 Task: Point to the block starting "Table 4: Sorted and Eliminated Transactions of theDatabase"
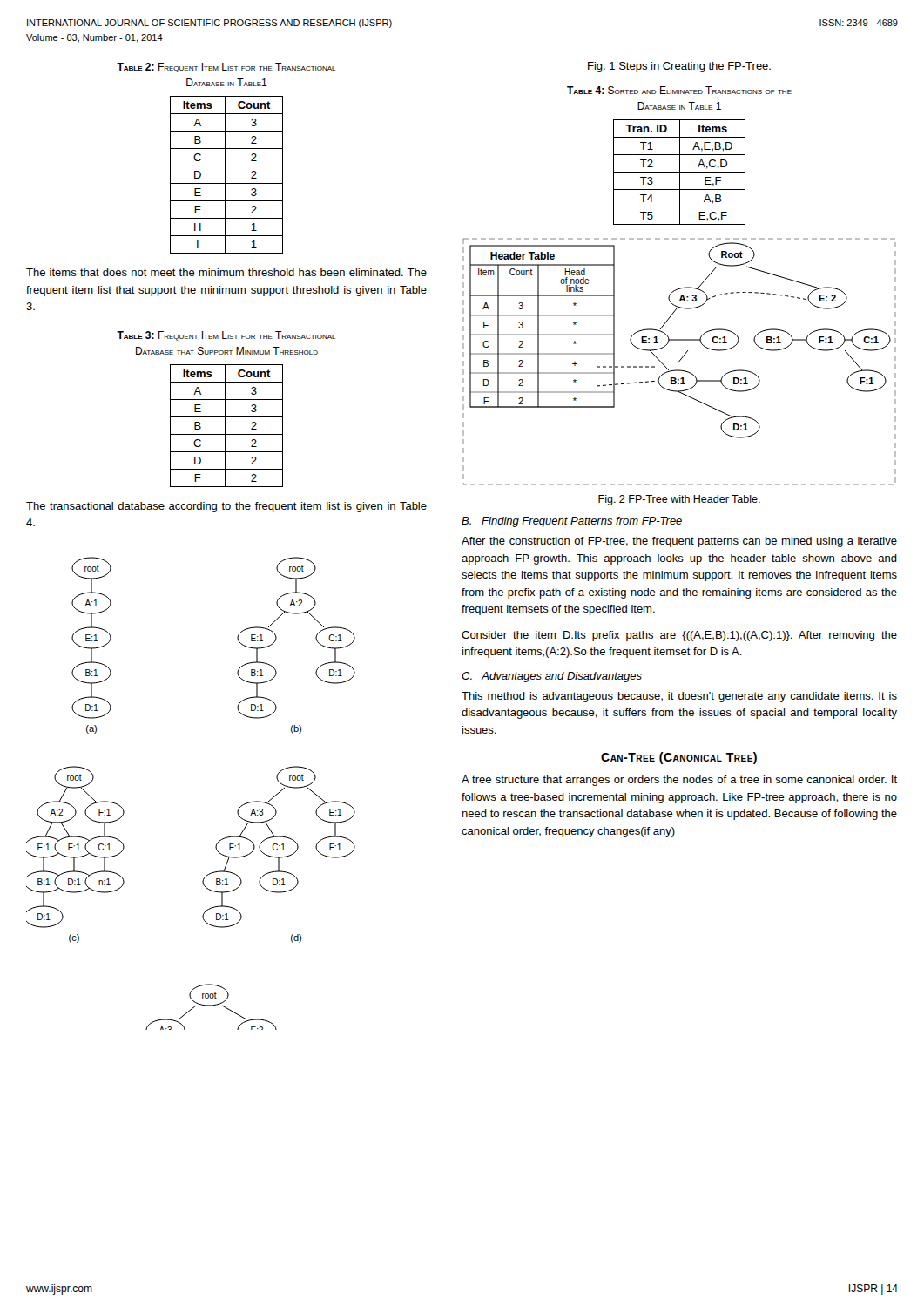coord(679,98)
